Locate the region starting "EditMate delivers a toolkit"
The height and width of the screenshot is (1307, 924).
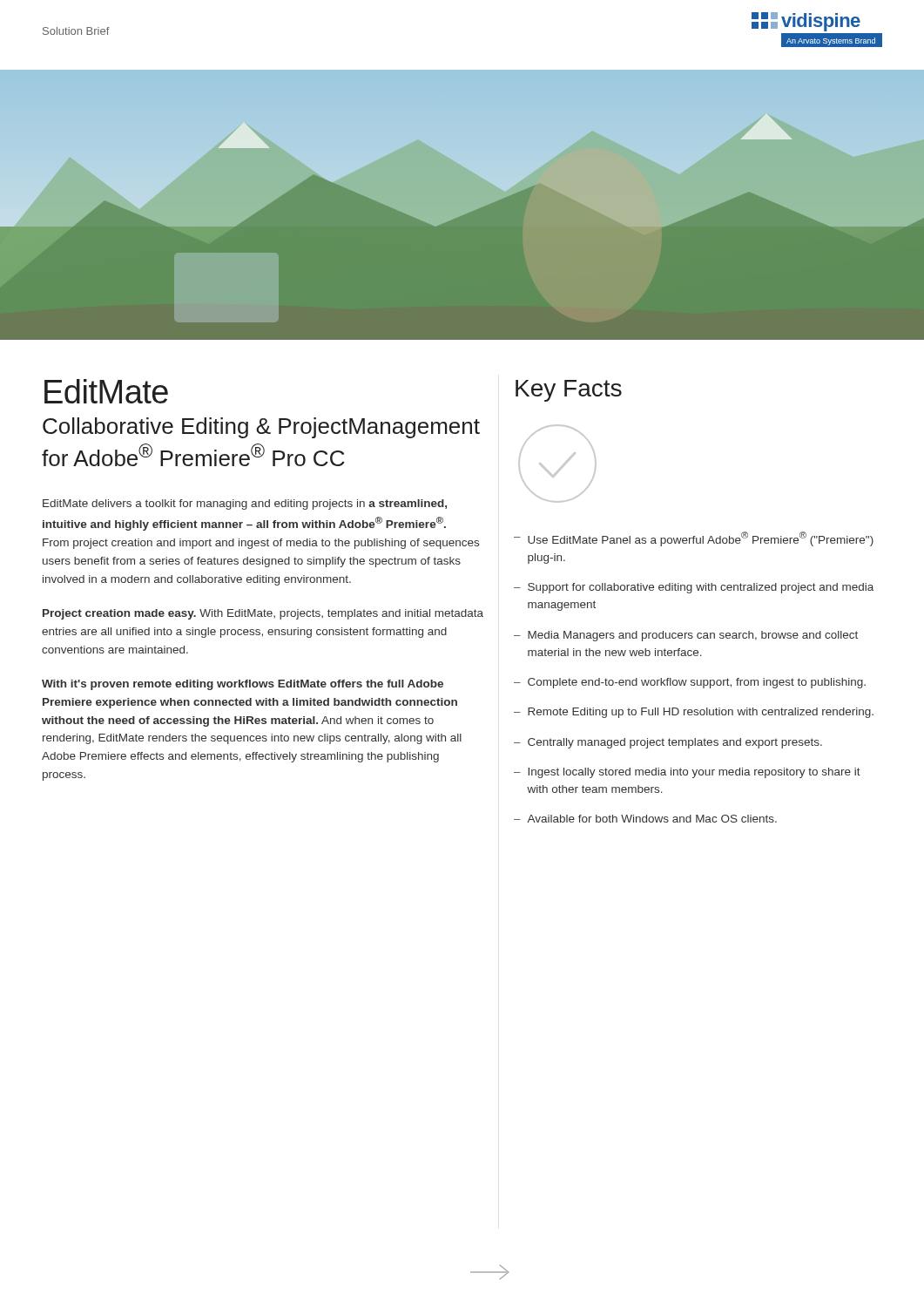tap(264, 542)
